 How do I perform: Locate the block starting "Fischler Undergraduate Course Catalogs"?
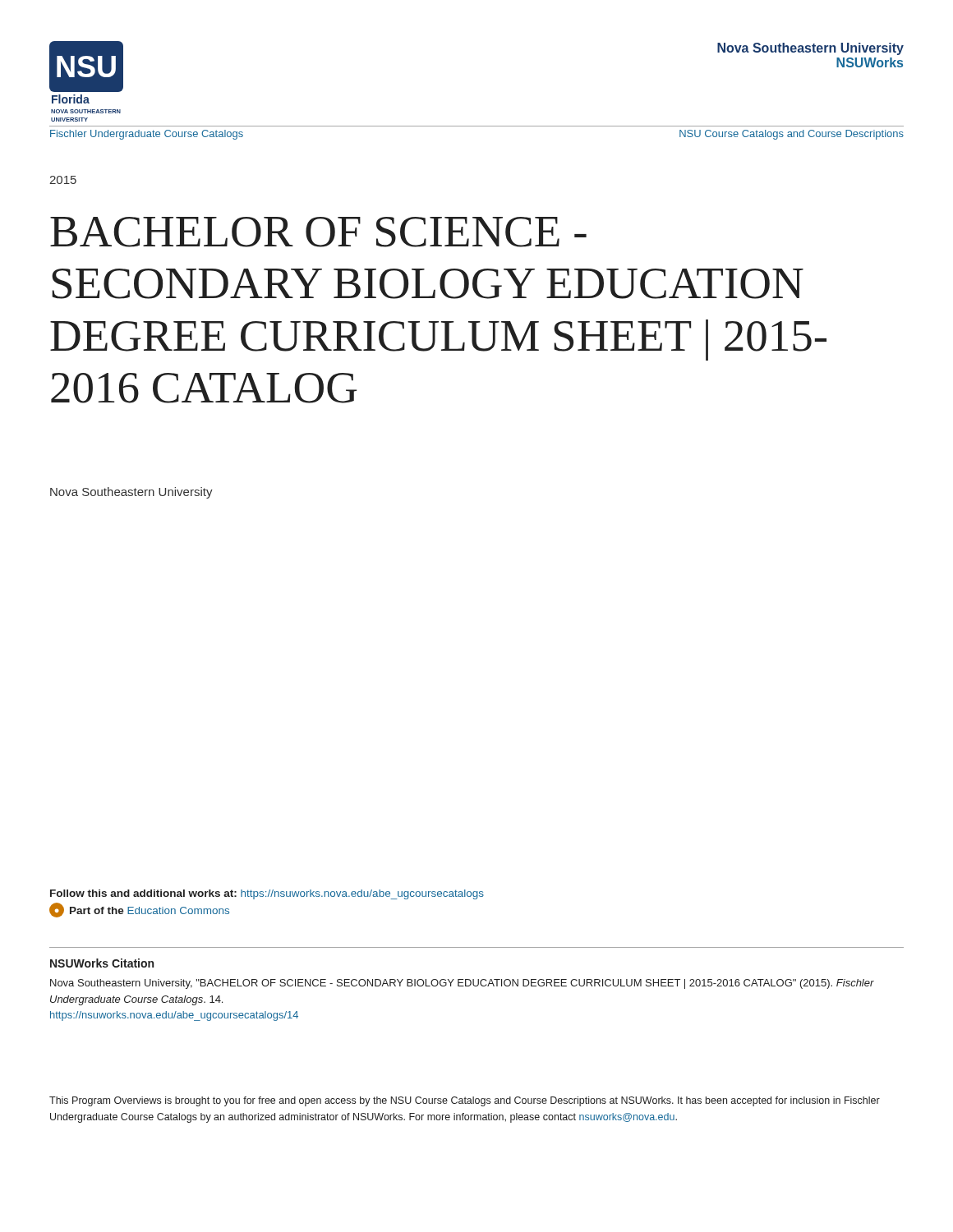(x=146, y=133)
